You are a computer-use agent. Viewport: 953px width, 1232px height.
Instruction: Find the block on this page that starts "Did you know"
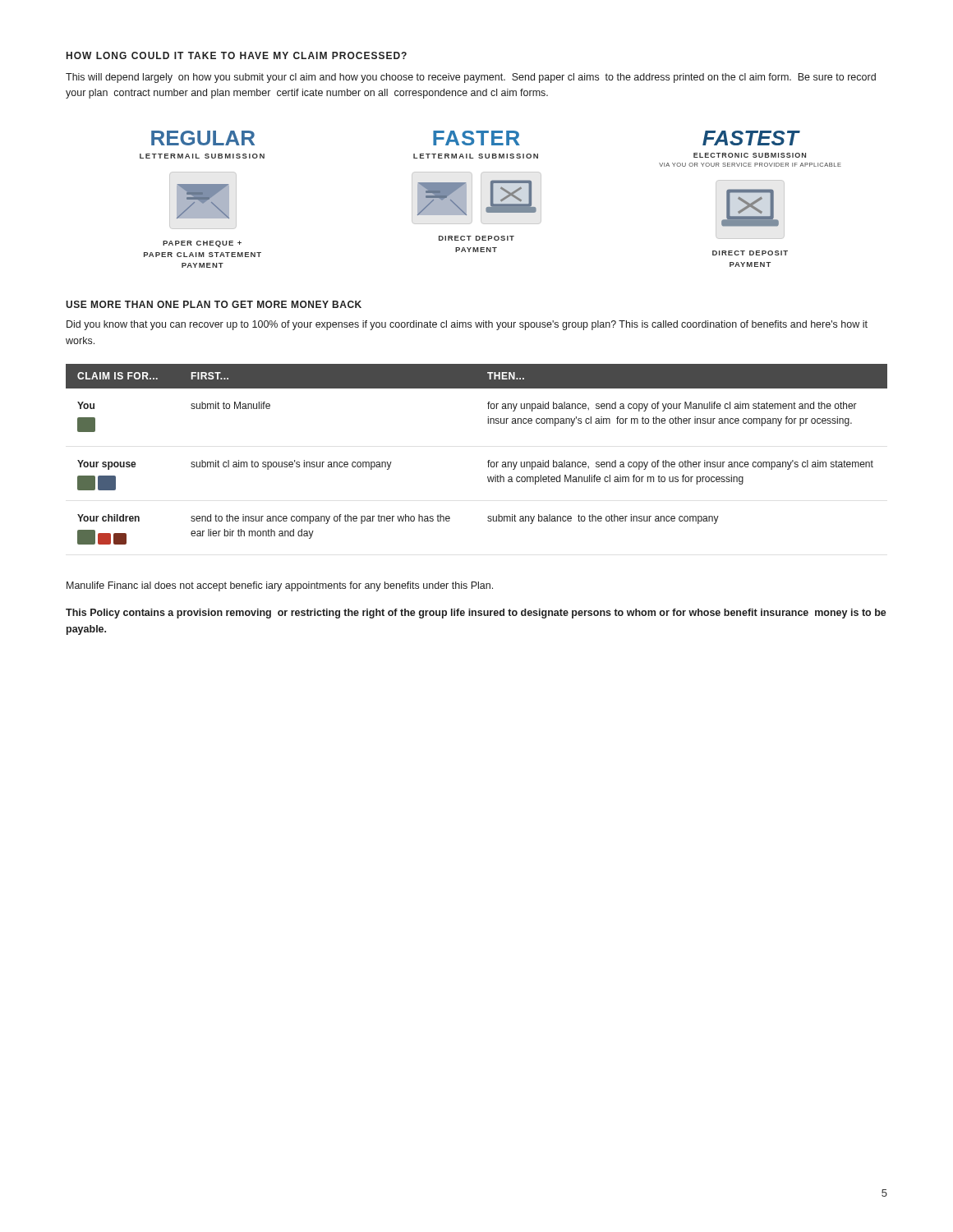click(x=467, y=333)
